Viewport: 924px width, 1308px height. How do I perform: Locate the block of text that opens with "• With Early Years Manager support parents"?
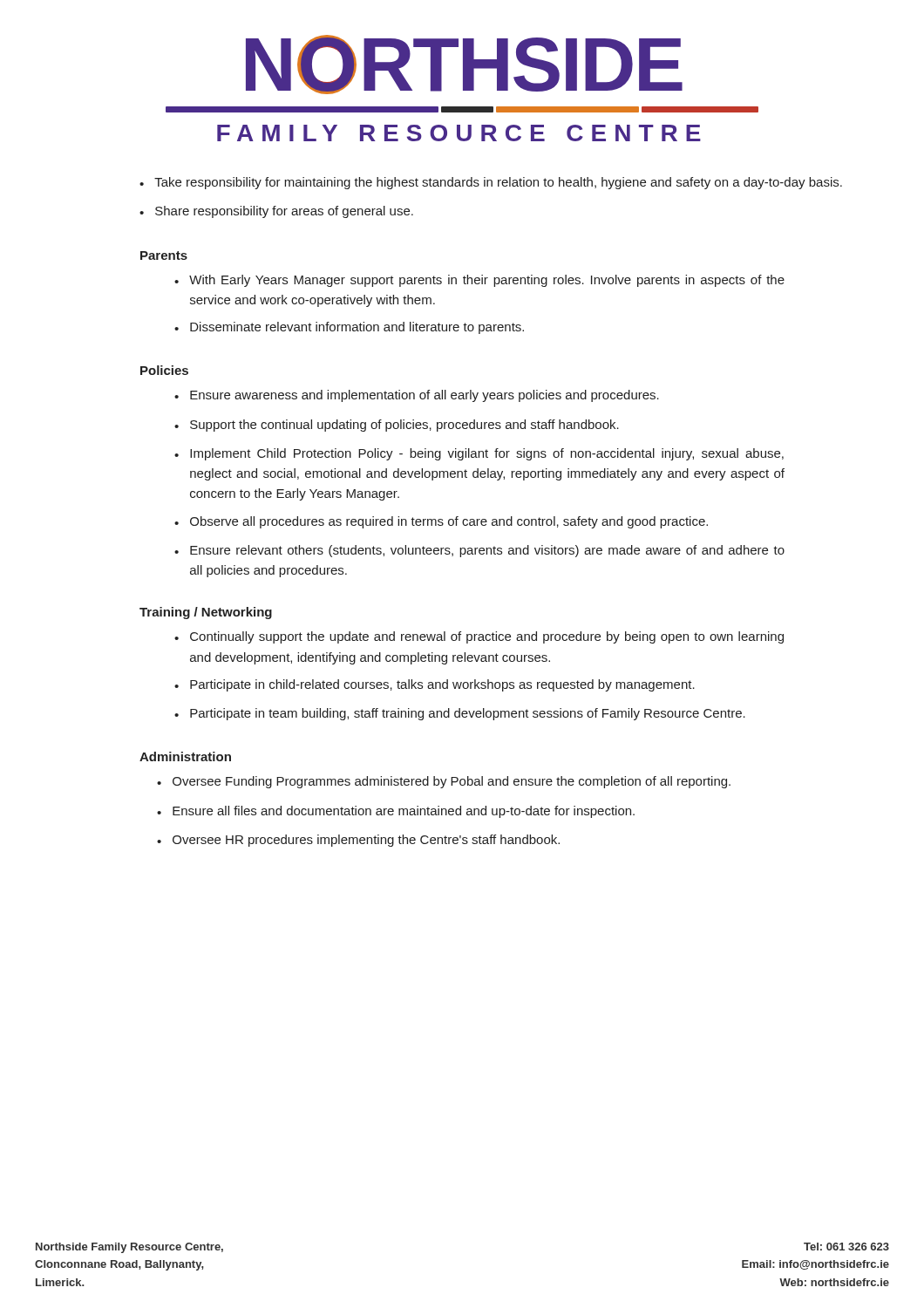coord(479,289)
